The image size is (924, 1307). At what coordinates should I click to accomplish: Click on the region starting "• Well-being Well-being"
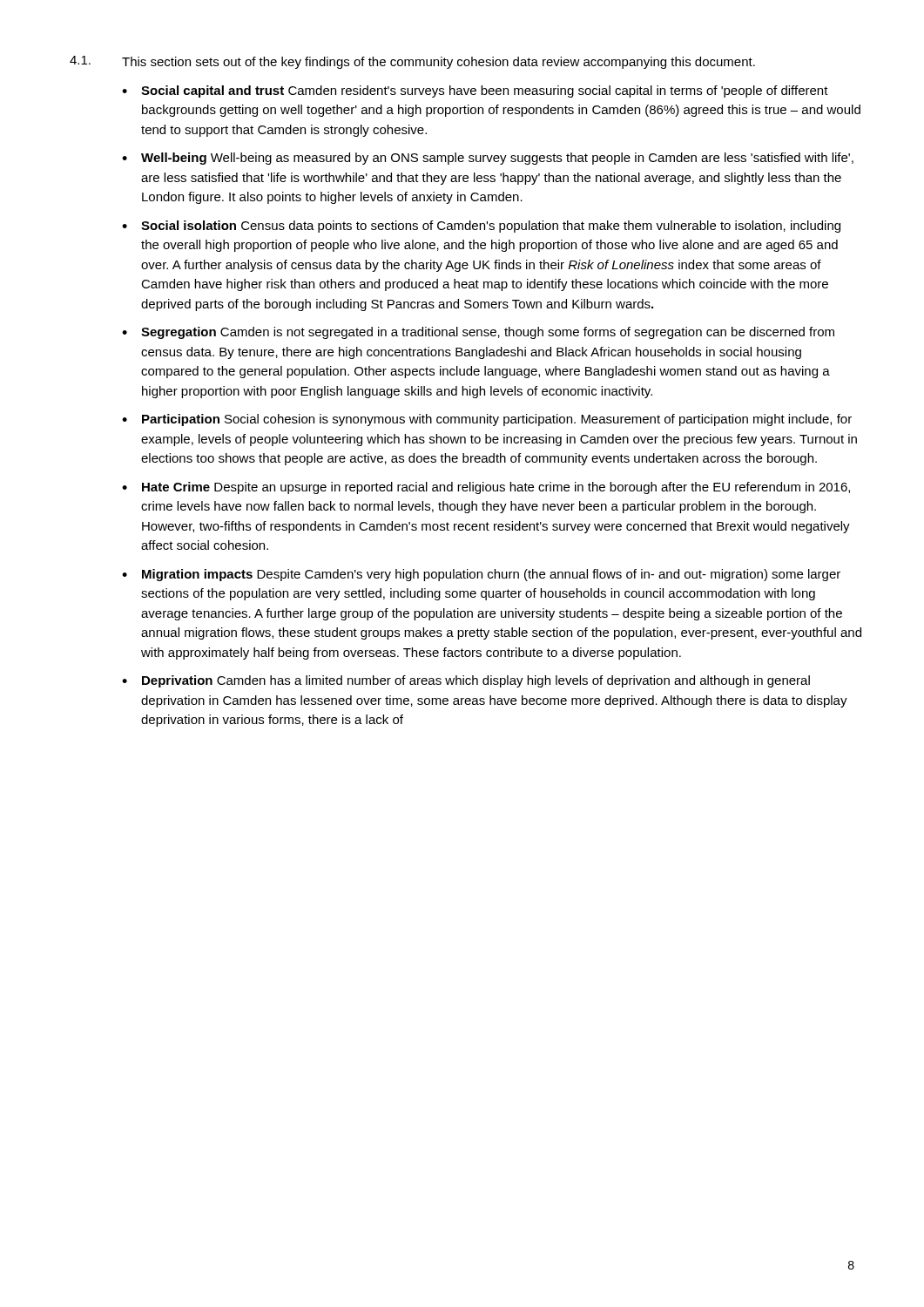click(492, 177)
